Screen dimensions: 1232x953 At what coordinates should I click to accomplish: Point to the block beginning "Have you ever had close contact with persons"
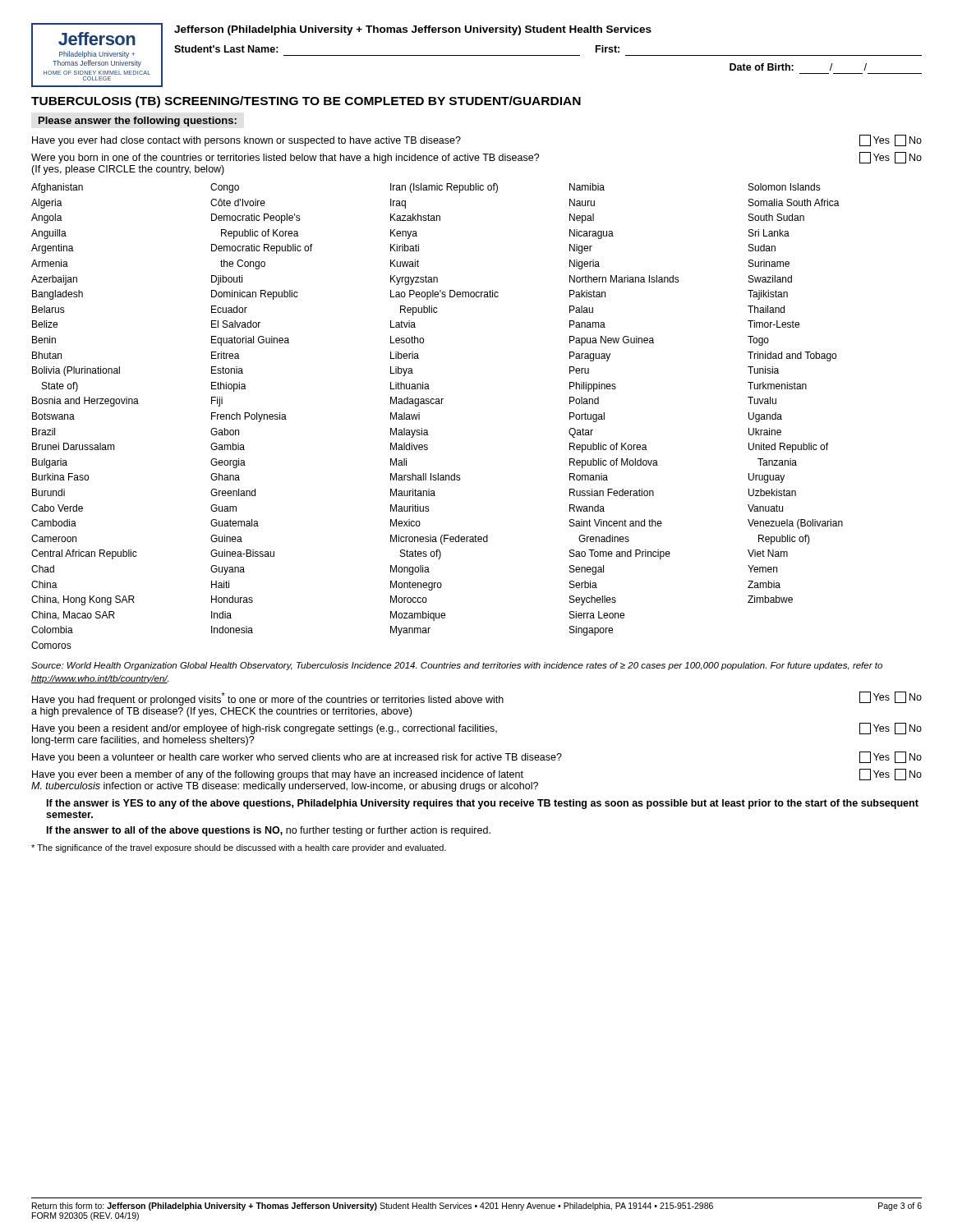click(249, 140)
